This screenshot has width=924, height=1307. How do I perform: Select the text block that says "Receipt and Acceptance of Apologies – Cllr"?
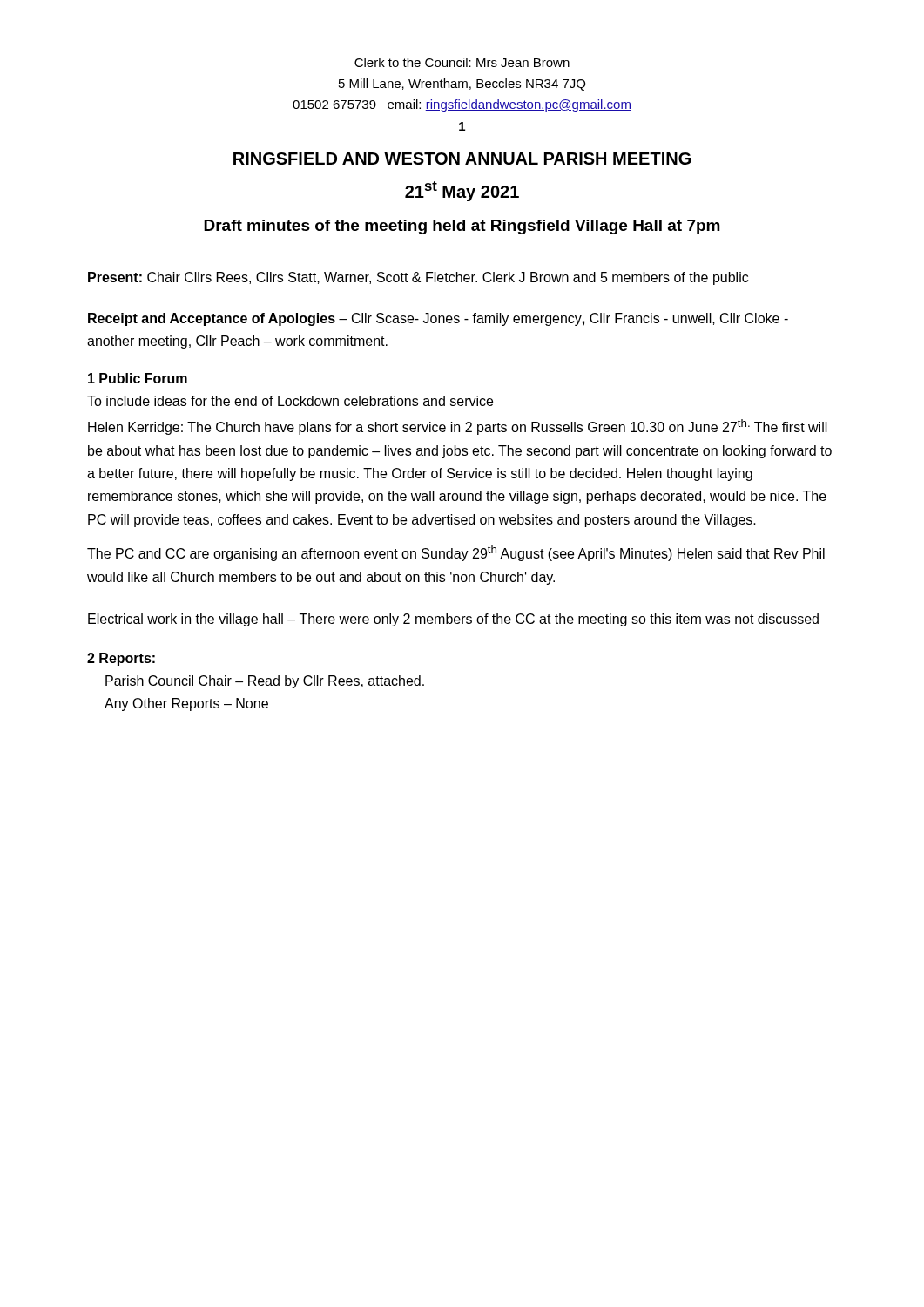(438, 330)
